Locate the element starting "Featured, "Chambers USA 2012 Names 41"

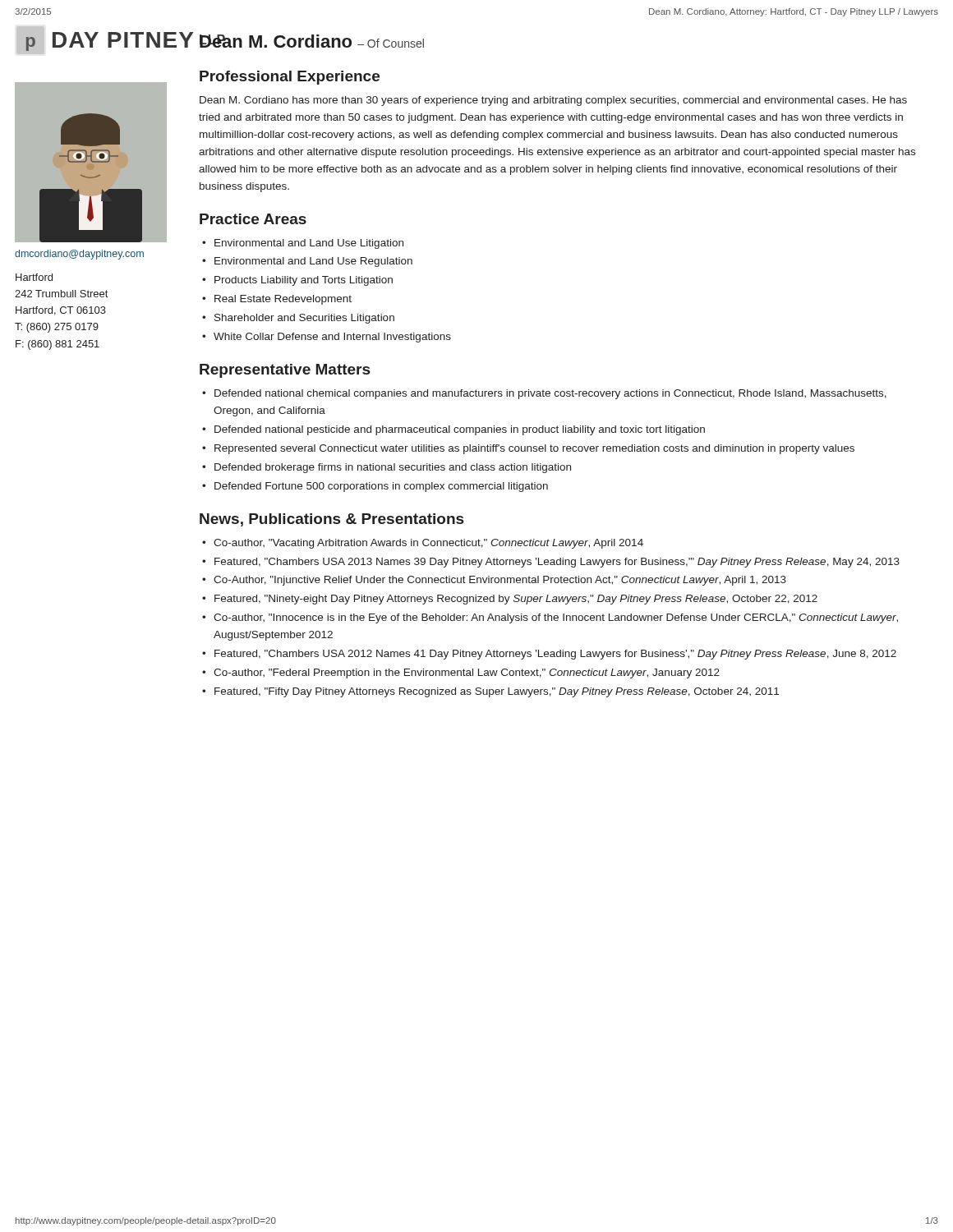pyautogui.click(x=555, y=653)
